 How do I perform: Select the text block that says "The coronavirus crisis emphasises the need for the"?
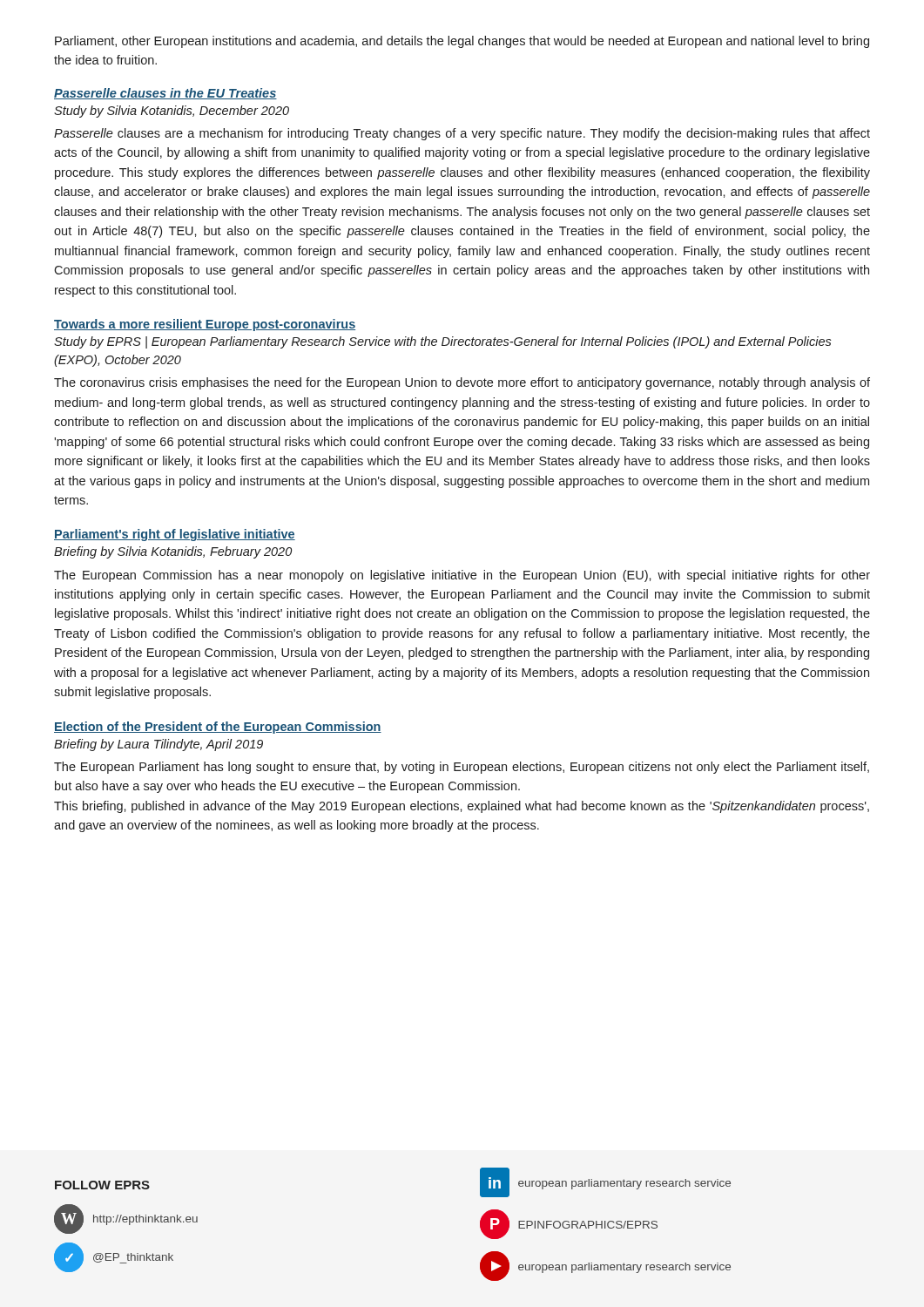(462, 441)
